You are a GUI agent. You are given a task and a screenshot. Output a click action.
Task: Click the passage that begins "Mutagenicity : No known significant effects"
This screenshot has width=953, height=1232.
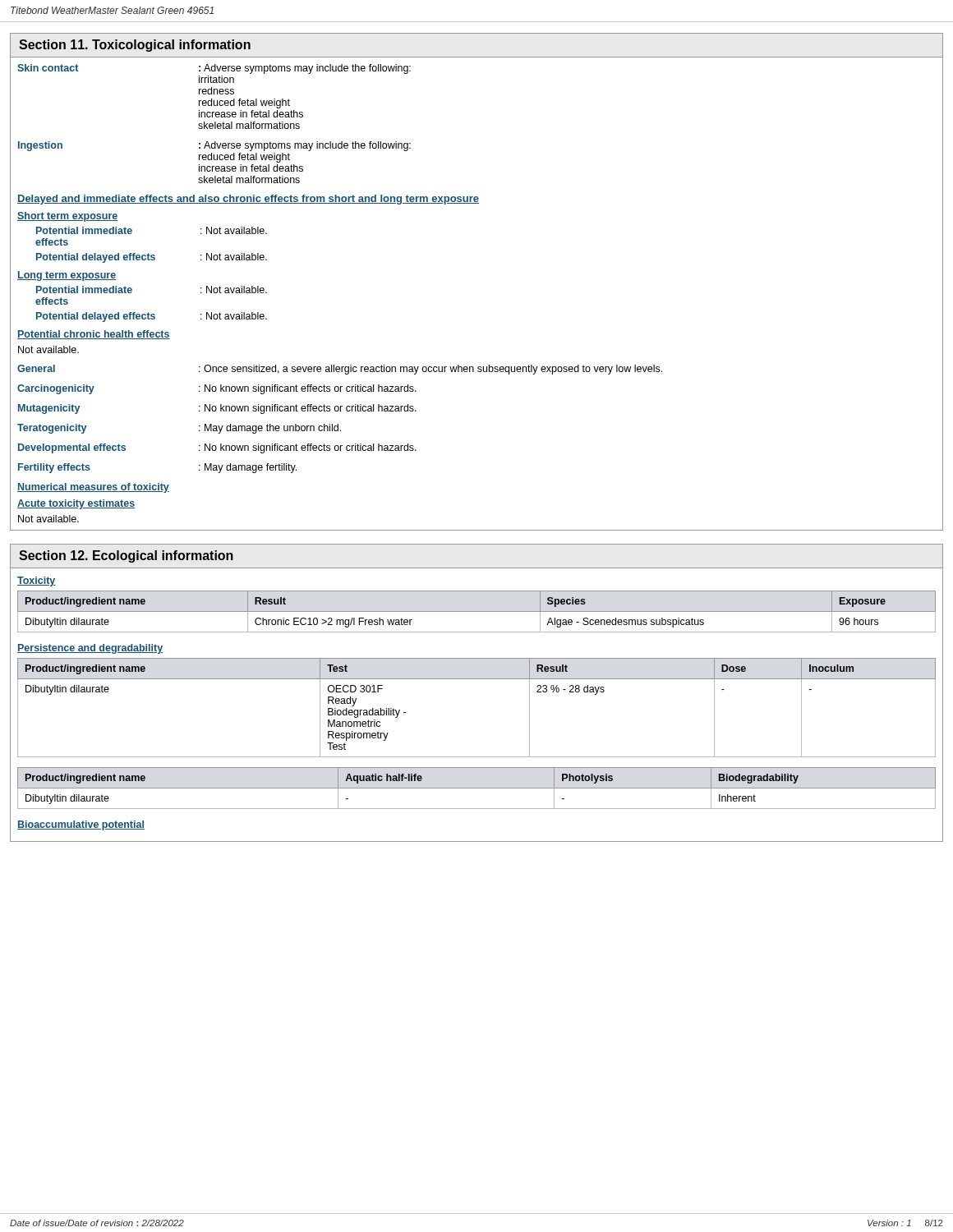(217, 409)
